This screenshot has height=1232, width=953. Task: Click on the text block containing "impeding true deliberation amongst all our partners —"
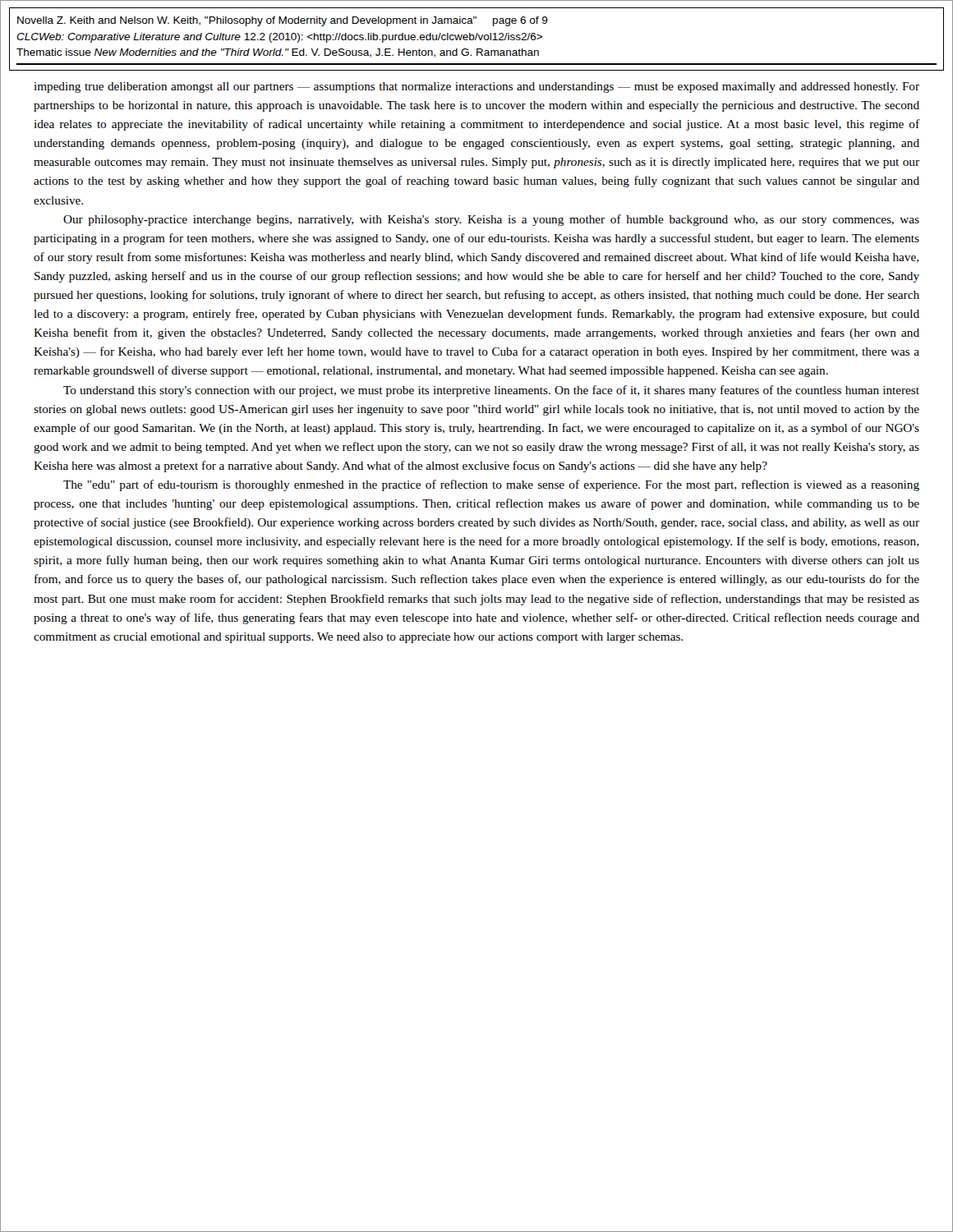(x=476, y=143)
